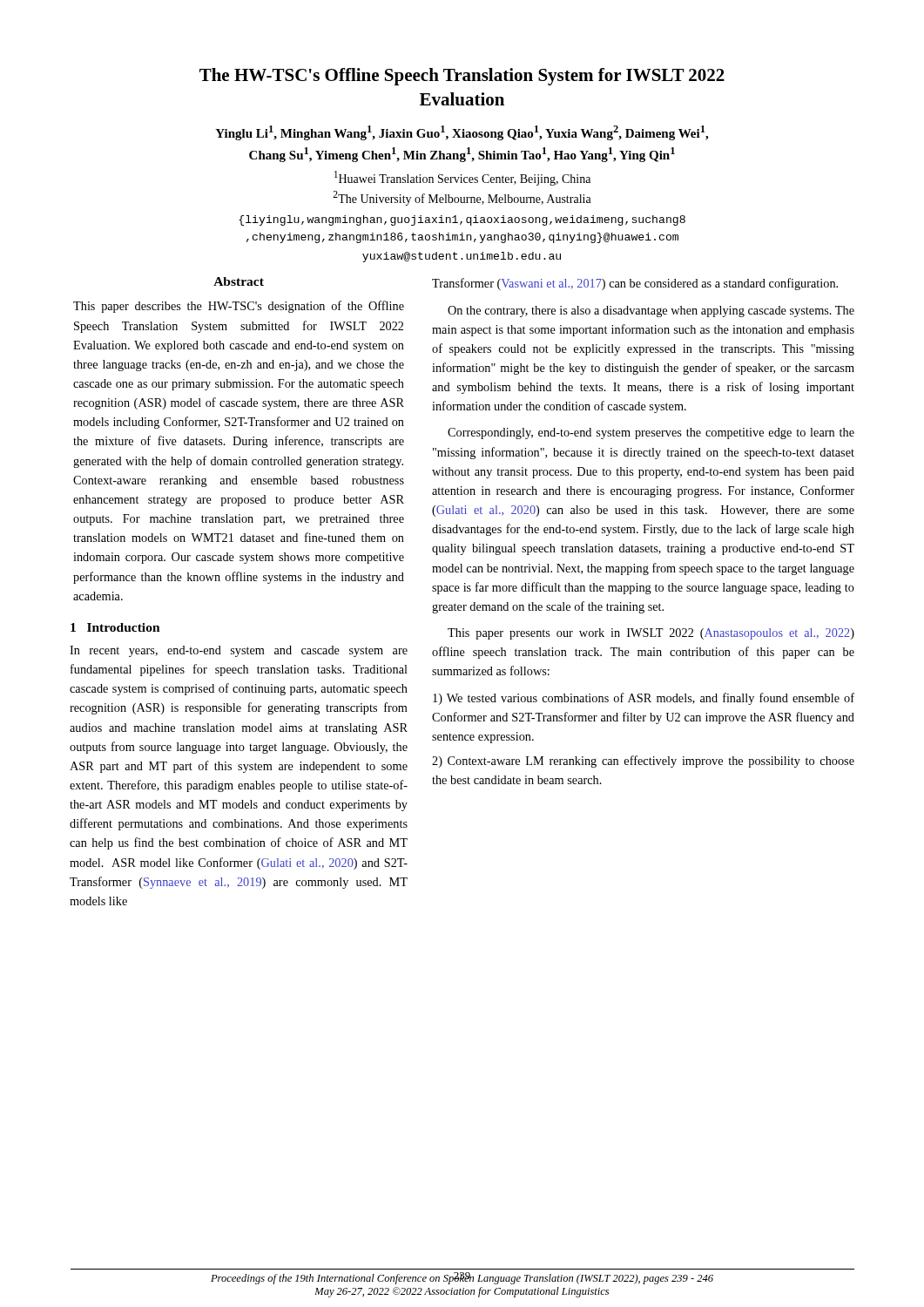
Task: Where is the title that starts "The HW-TSC's Offline Speech"?
Action: (x=462, y=87)
